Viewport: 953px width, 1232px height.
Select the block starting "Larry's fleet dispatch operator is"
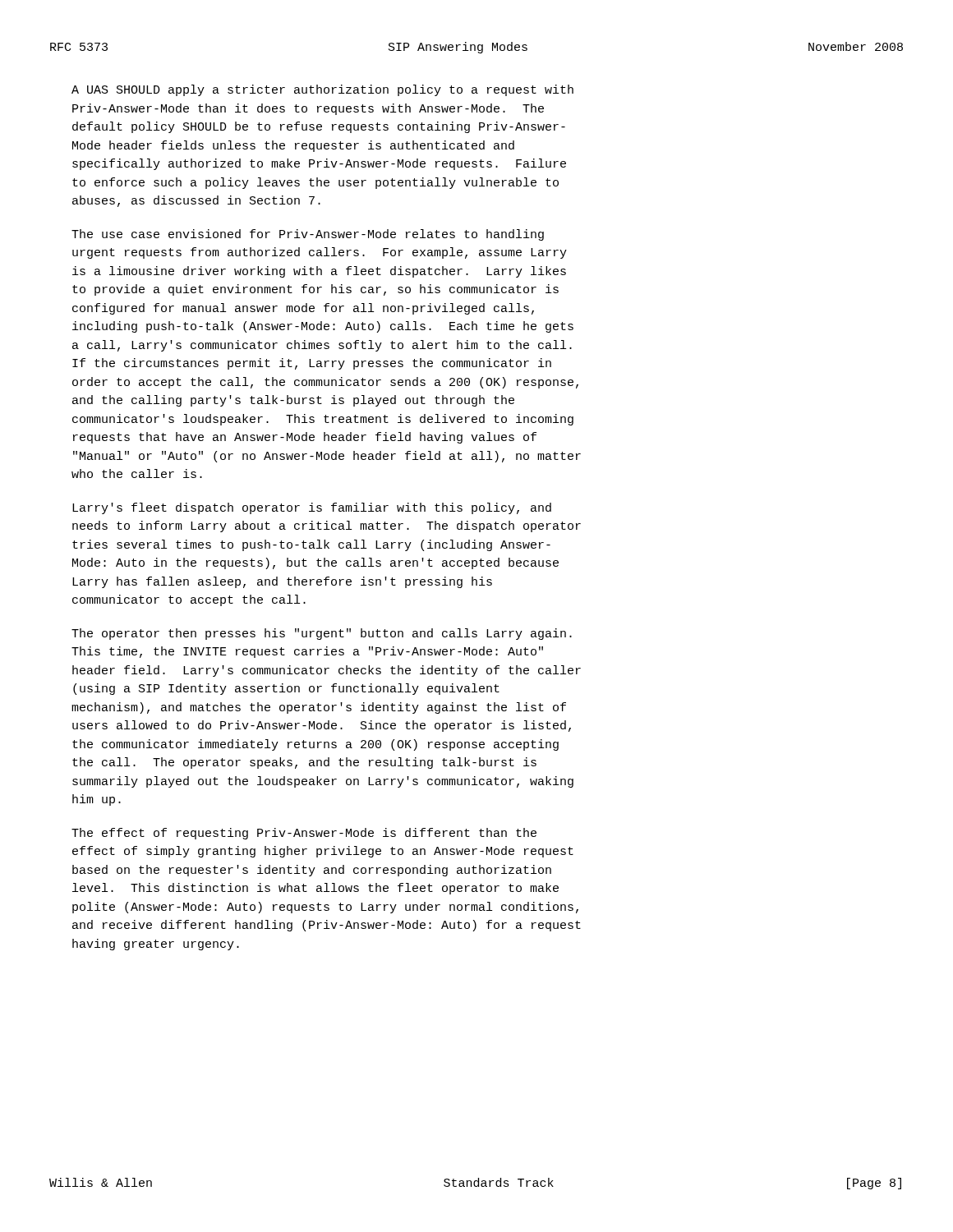pyautogui.click(x=316, y=555)
